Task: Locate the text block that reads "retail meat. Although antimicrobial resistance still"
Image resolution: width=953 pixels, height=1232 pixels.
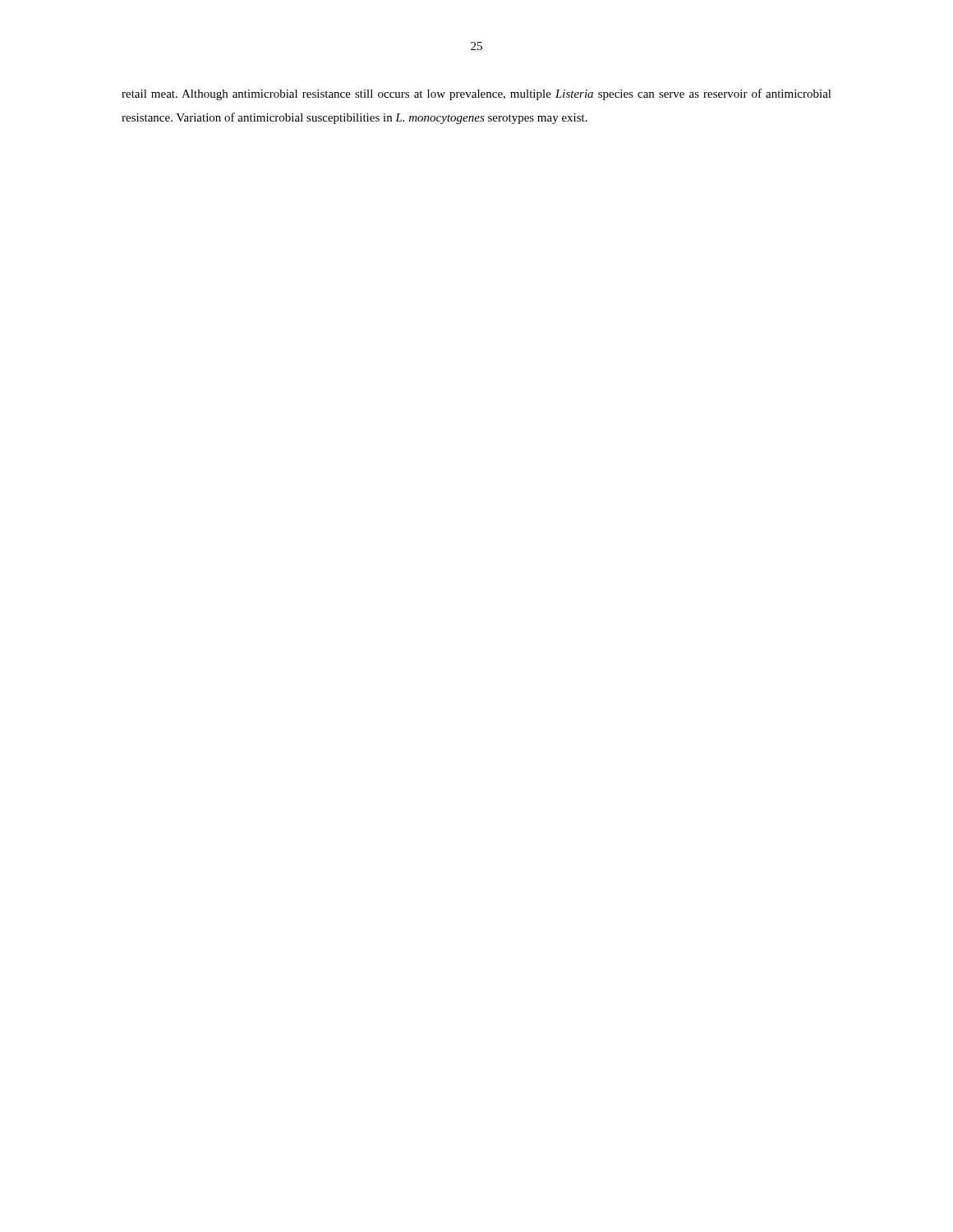Action: 476,106
